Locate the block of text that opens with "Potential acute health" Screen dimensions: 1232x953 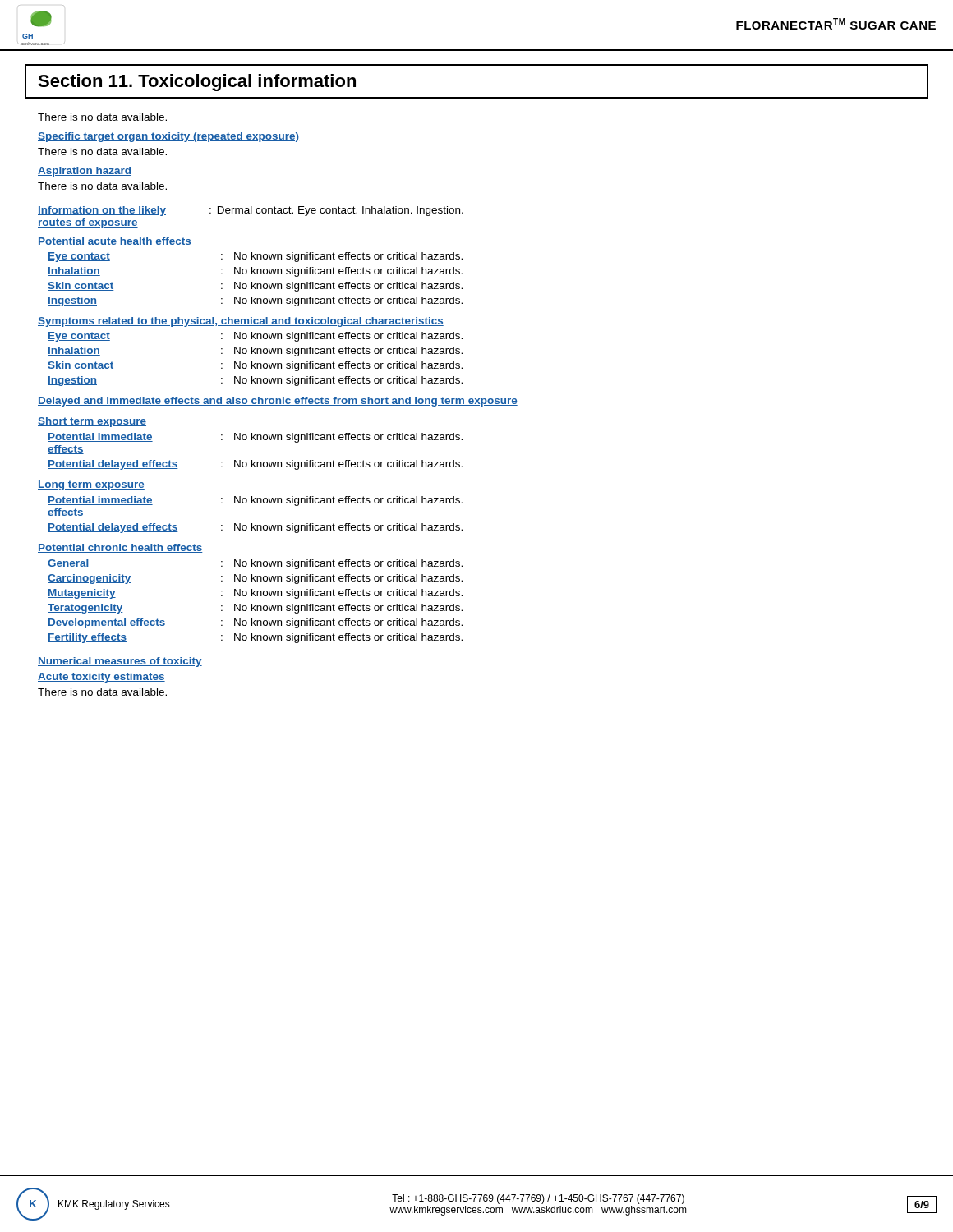coord(115,242)
